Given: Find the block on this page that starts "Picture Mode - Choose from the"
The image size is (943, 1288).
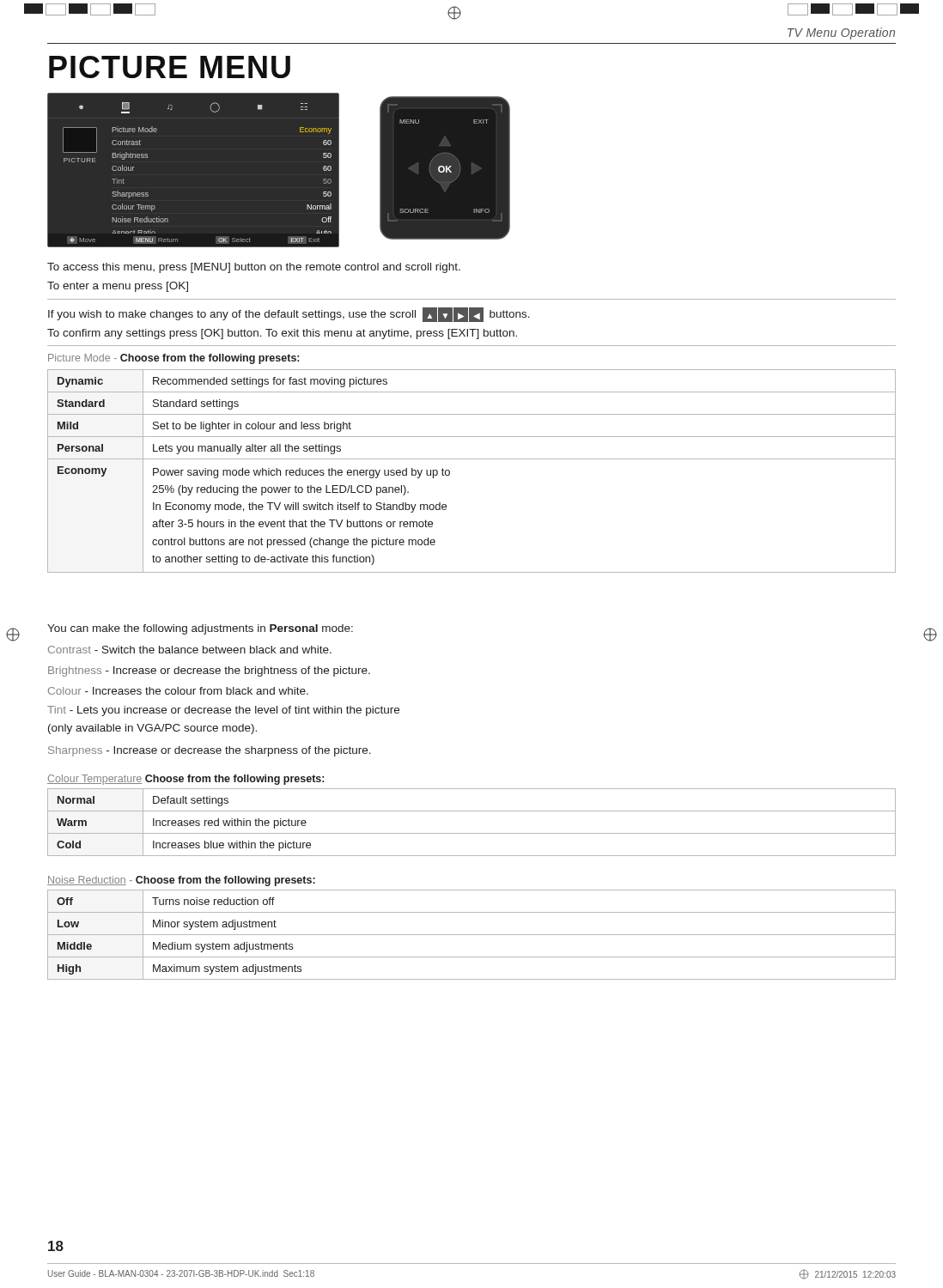Looking at the screenshot, I should (174, 358).
